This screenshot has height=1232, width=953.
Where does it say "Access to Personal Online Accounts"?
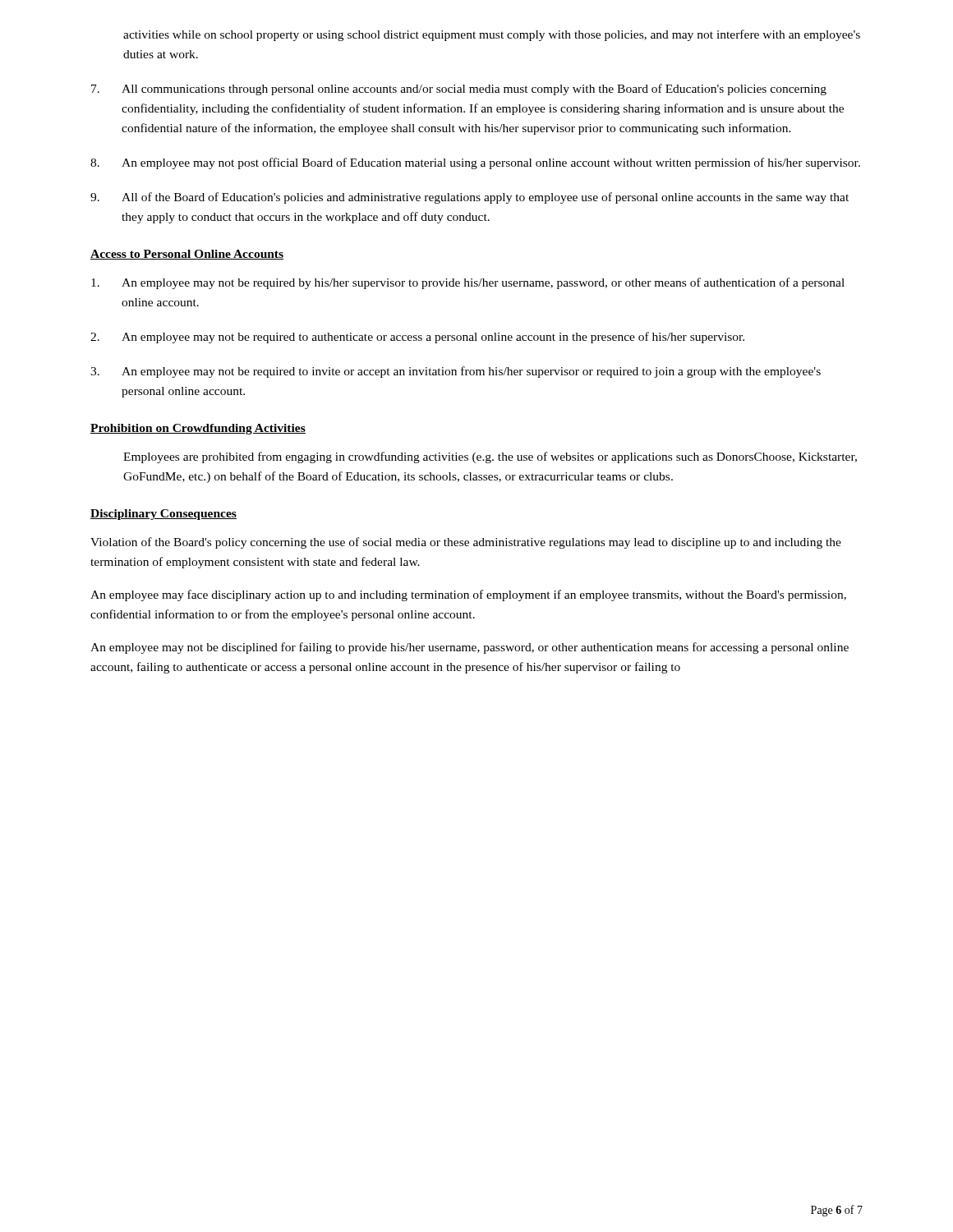coord(187,253)
